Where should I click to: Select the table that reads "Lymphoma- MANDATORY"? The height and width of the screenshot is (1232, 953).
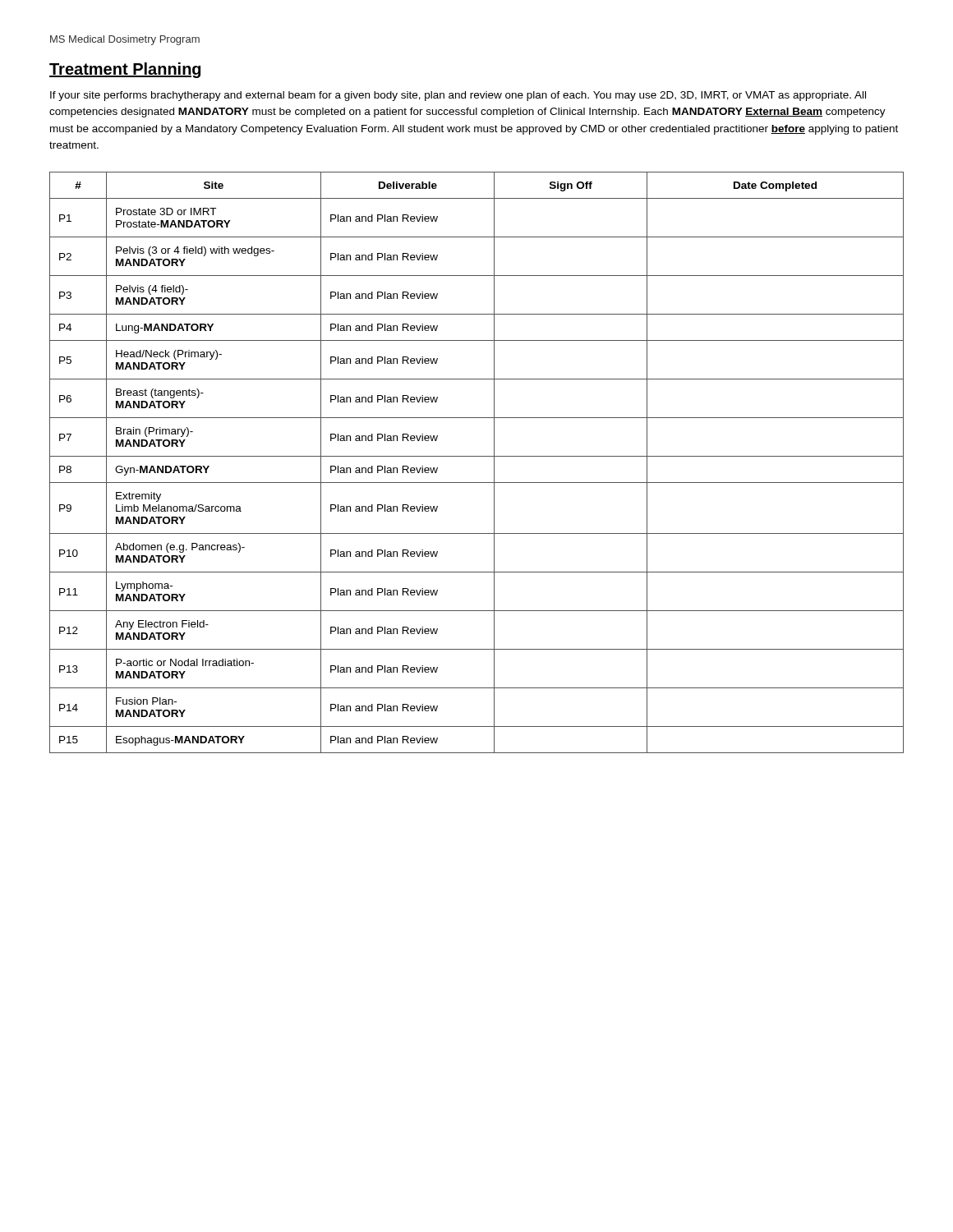[x=476, y=462]
